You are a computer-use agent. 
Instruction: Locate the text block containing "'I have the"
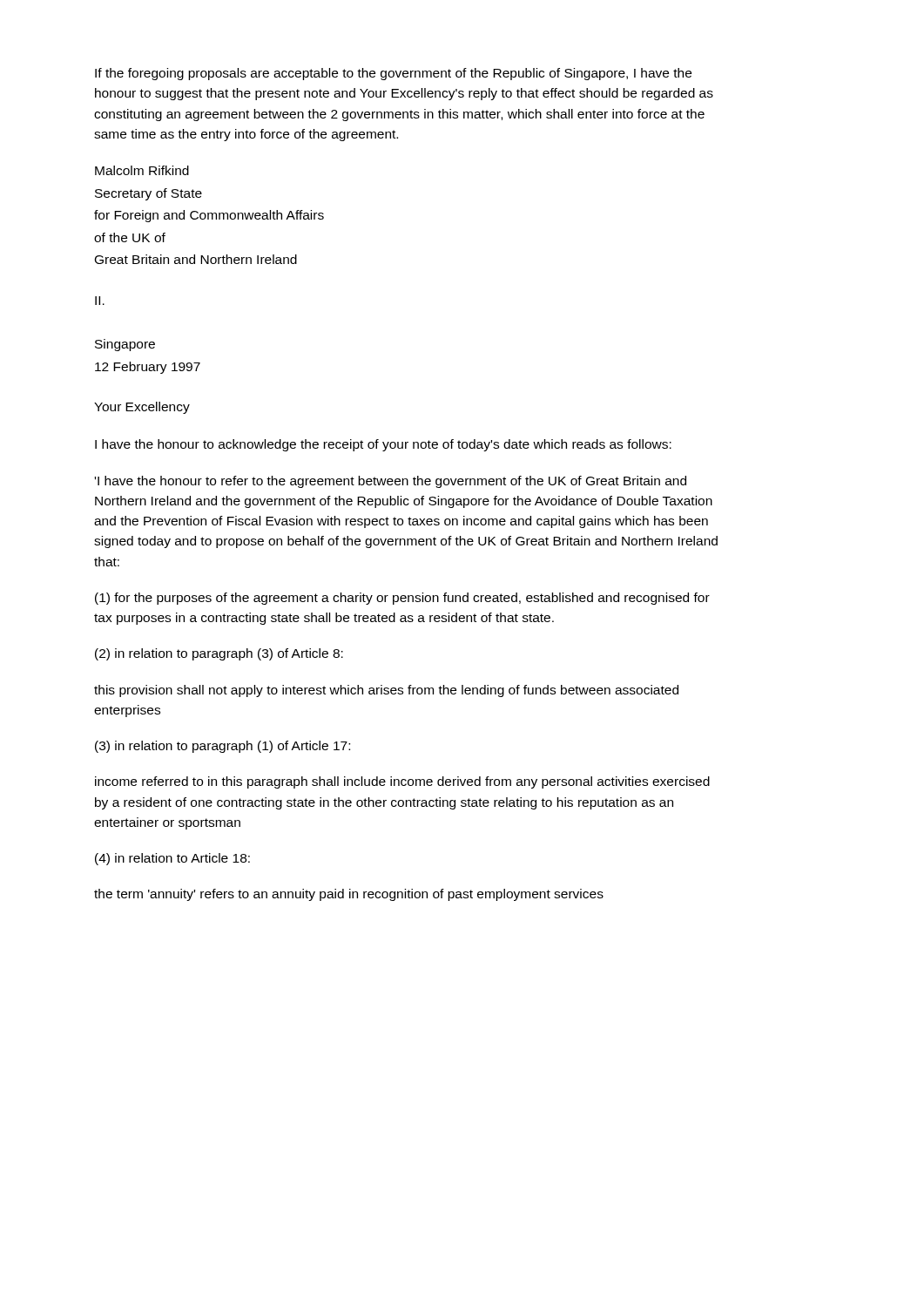click(x=408, y=521)
